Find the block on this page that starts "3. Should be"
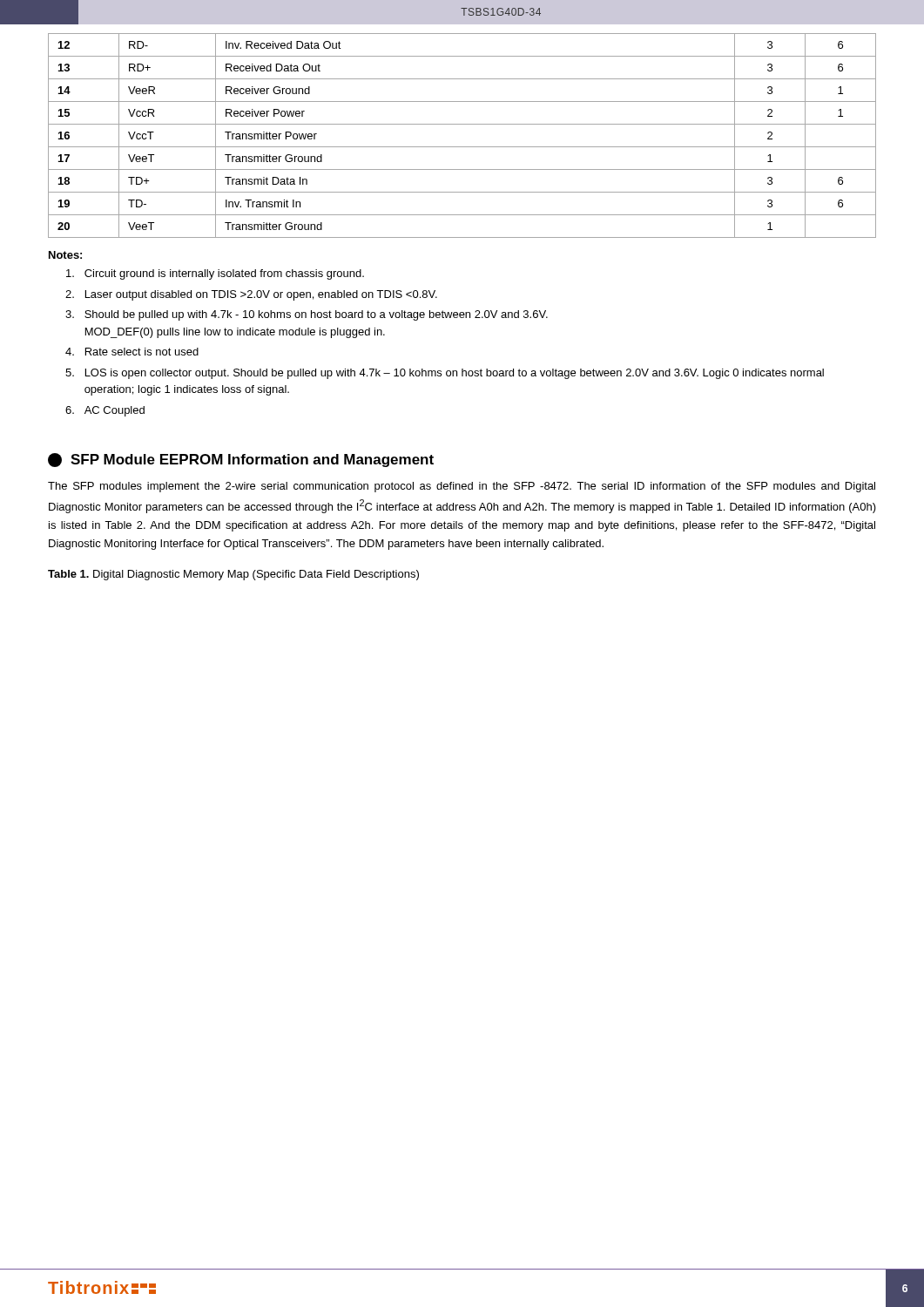The image size is (924, 1307). coord(471,323)
